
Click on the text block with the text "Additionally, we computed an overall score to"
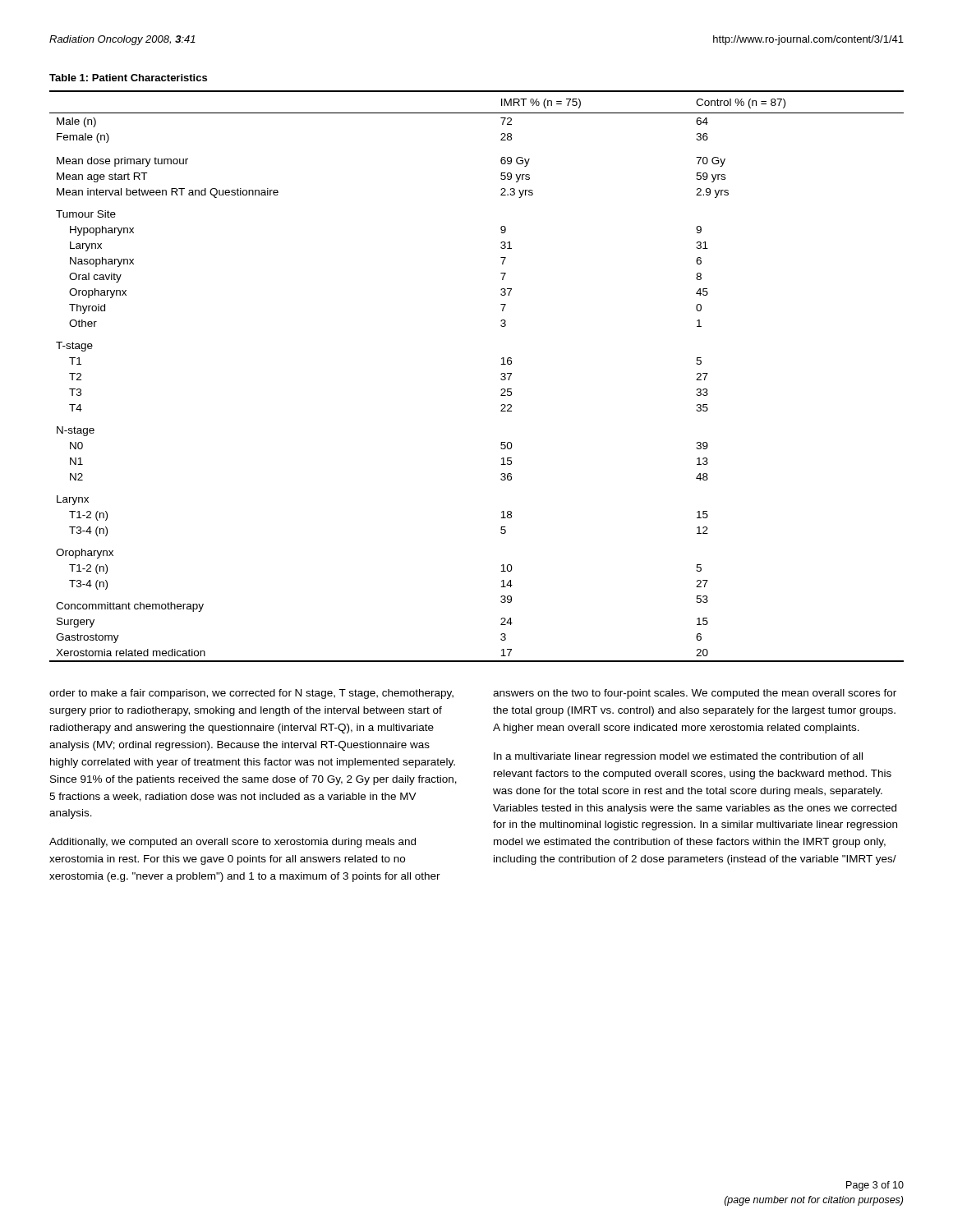245,859
